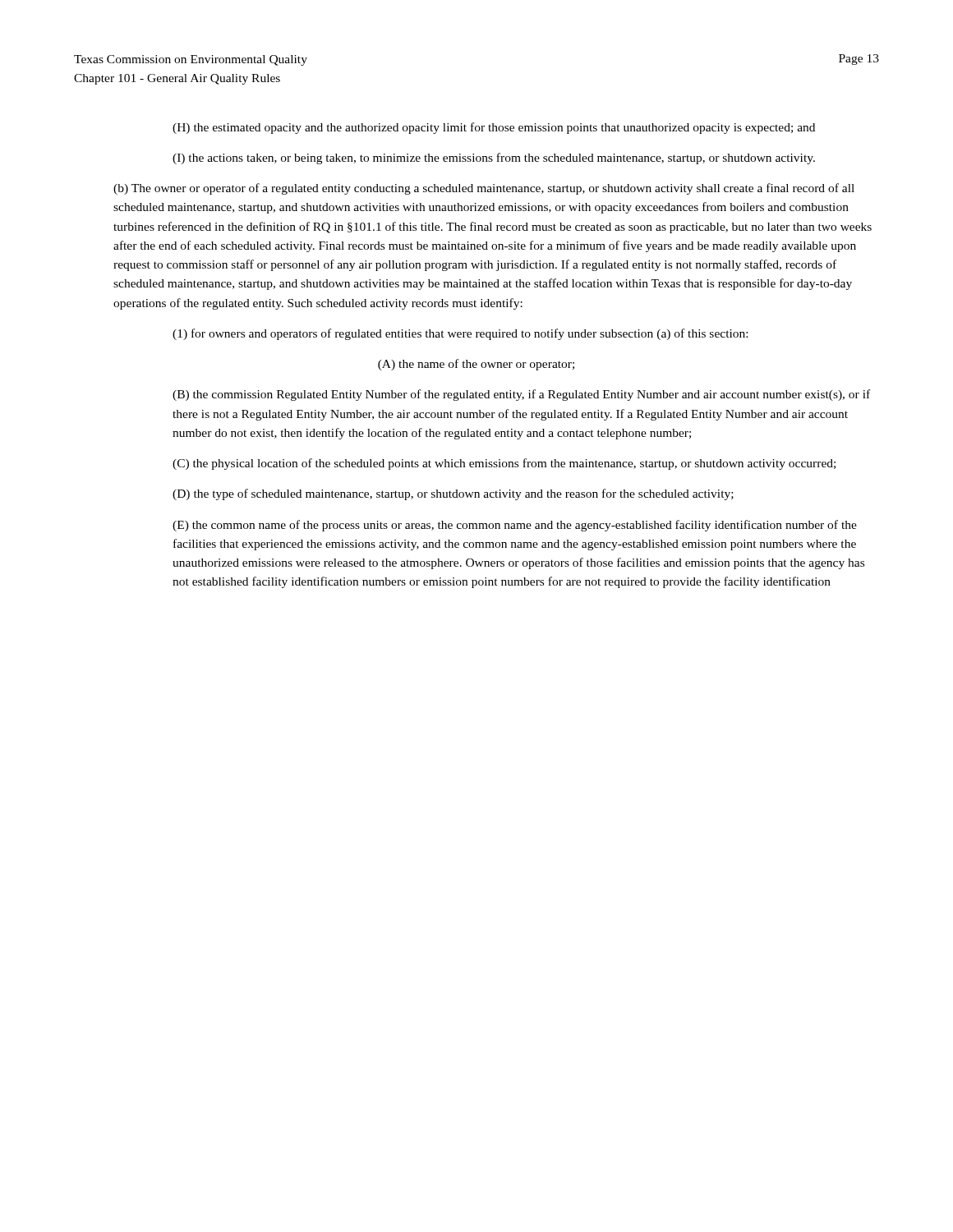
Task: Locate the text block containing "(b) The owner"
Action: click(493, 245)
